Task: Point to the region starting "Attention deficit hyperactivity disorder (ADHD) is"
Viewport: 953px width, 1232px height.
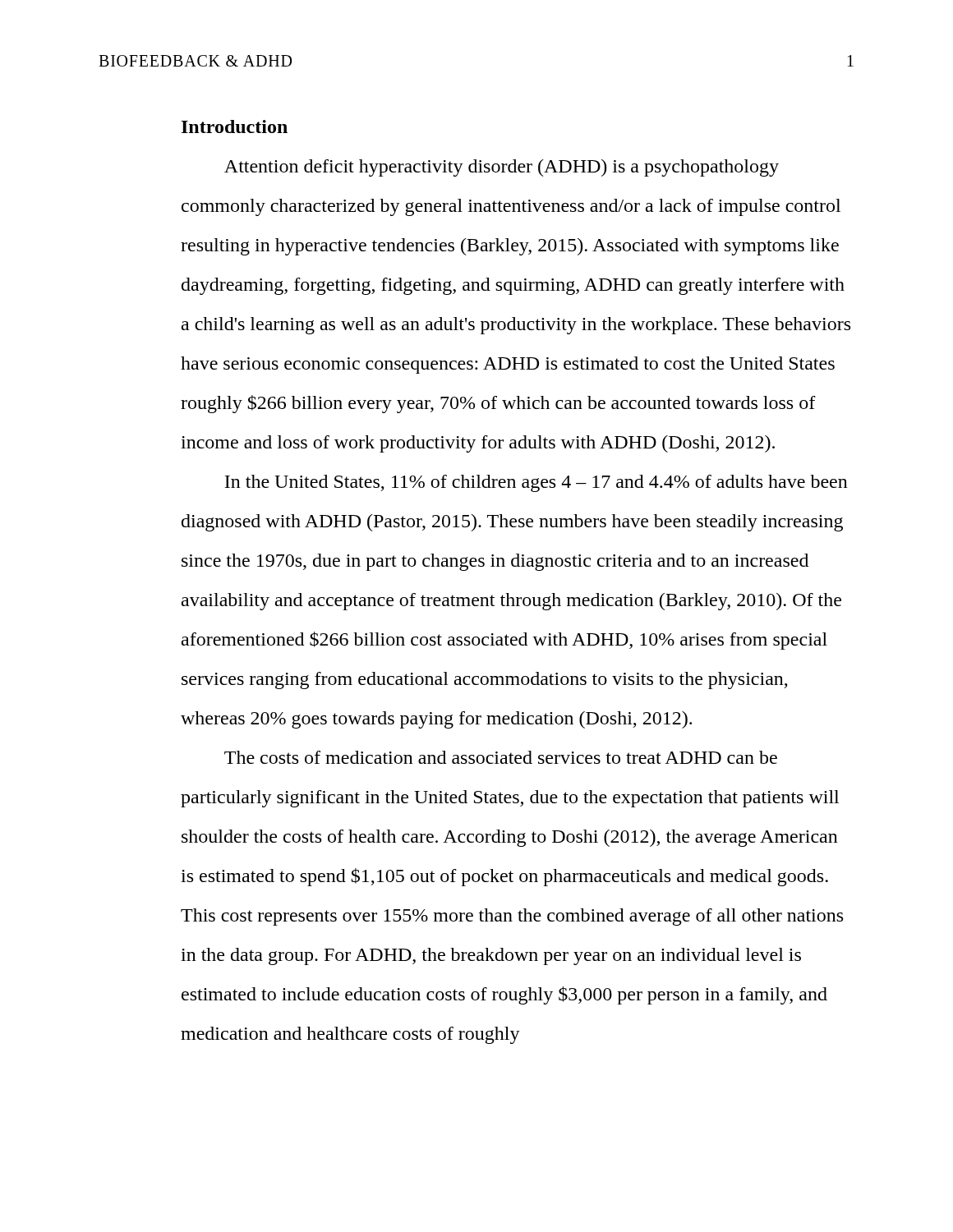Action: point(516,304)
